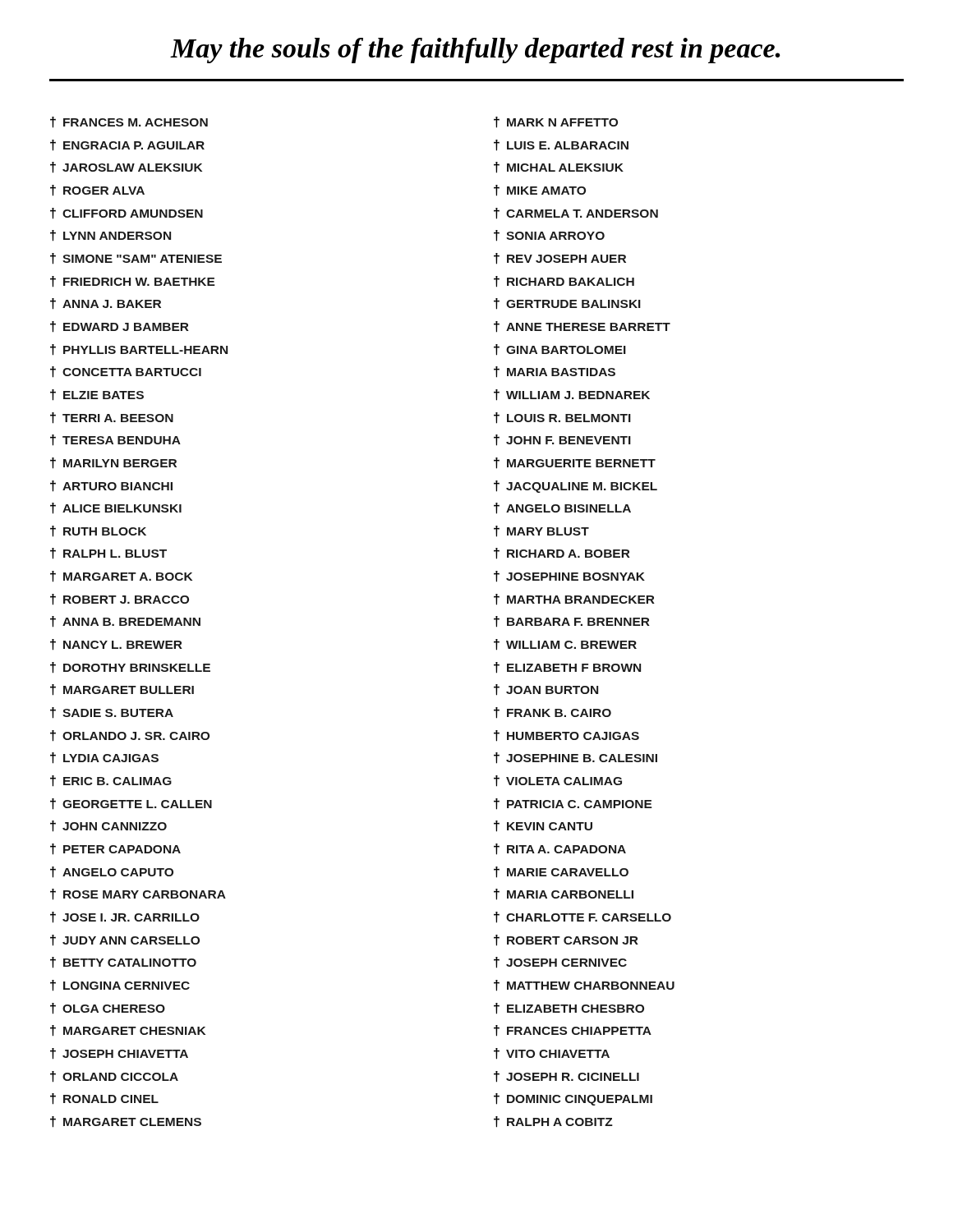This screenshot has height=1232, width=953.
Task: Select the list item containing "†JOSE I. JR."
Action: 124,917
